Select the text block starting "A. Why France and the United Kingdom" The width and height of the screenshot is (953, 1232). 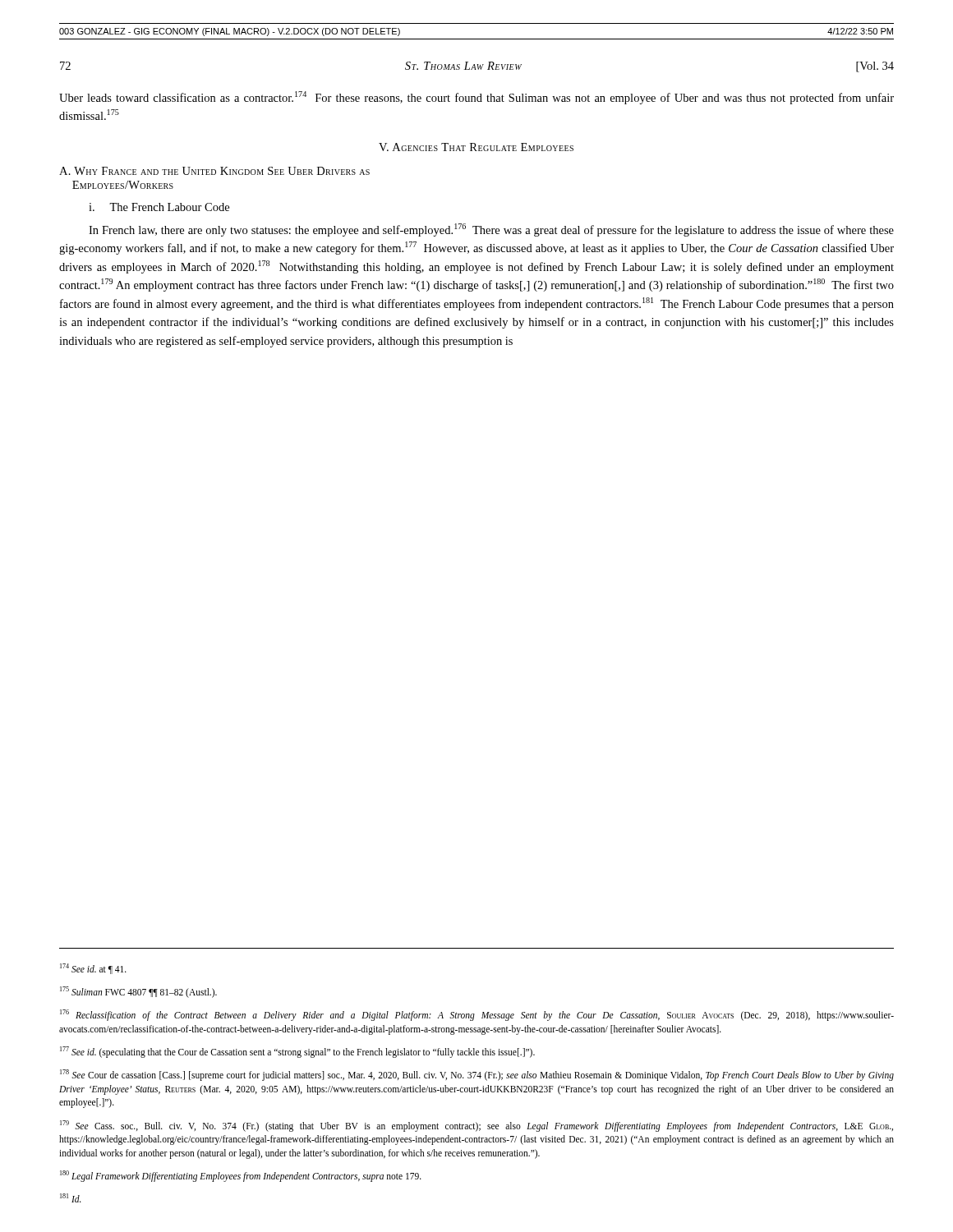click(x=214, y=171)
